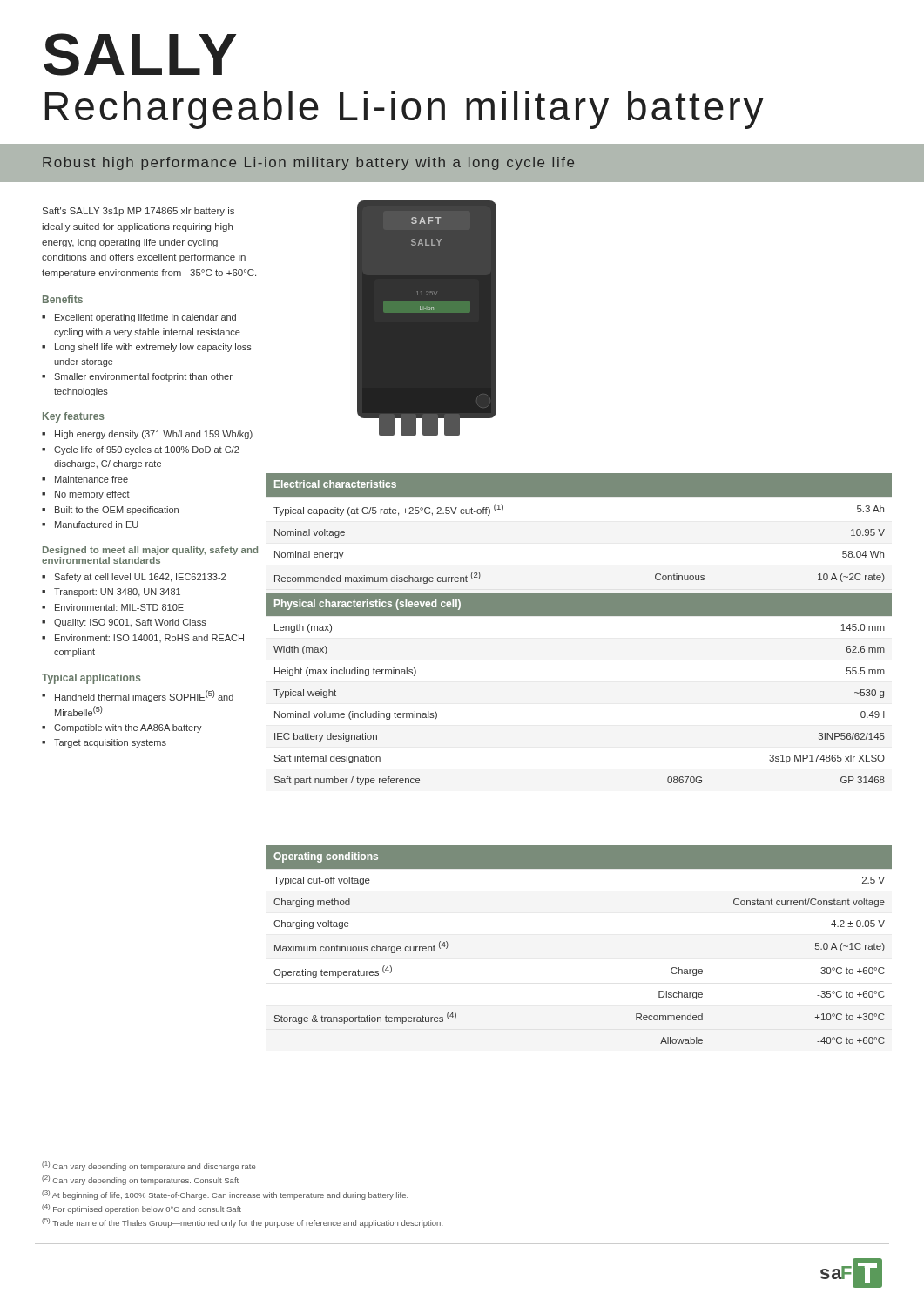Viewport: 924px width, 1307px height.
Task: Find the list item with the text "High energy density (371 Wh/l and"
Action: (x=153, y=434)
